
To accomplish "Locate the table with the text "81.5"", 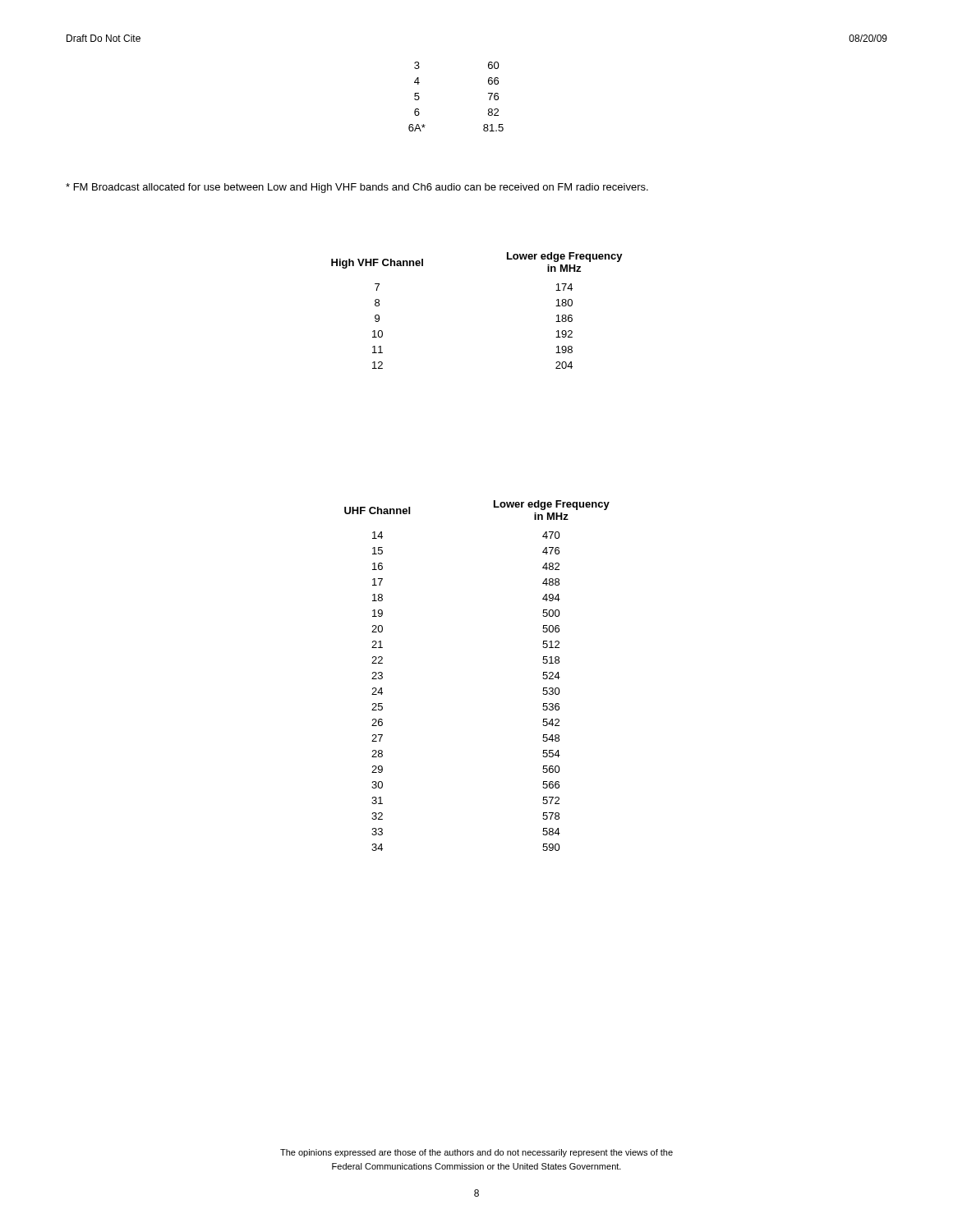I will tap(476, 97).
